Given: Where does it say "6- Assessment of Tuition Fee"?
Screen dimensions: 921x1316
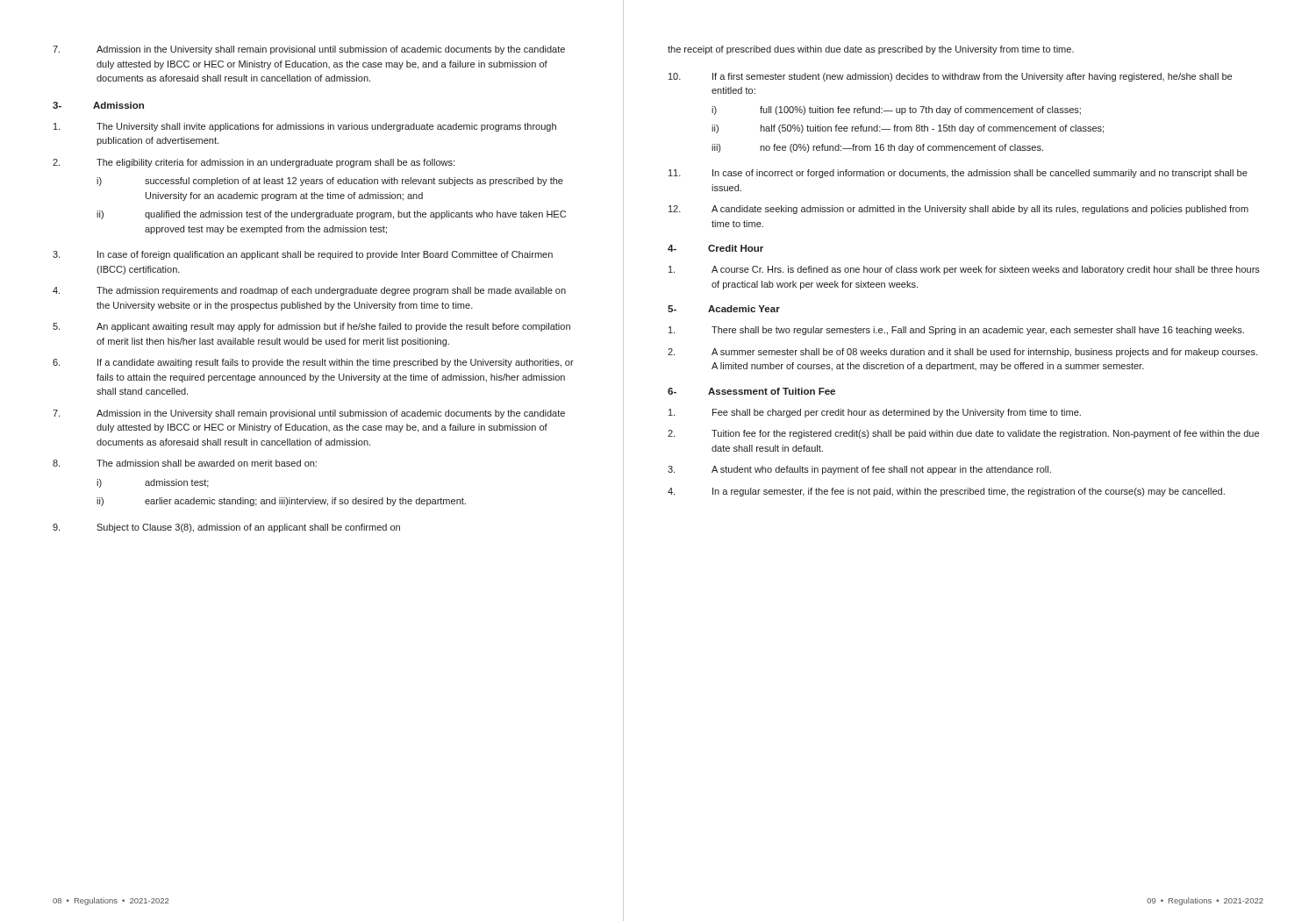Looking at the screenshot, I should click(752, 391).
